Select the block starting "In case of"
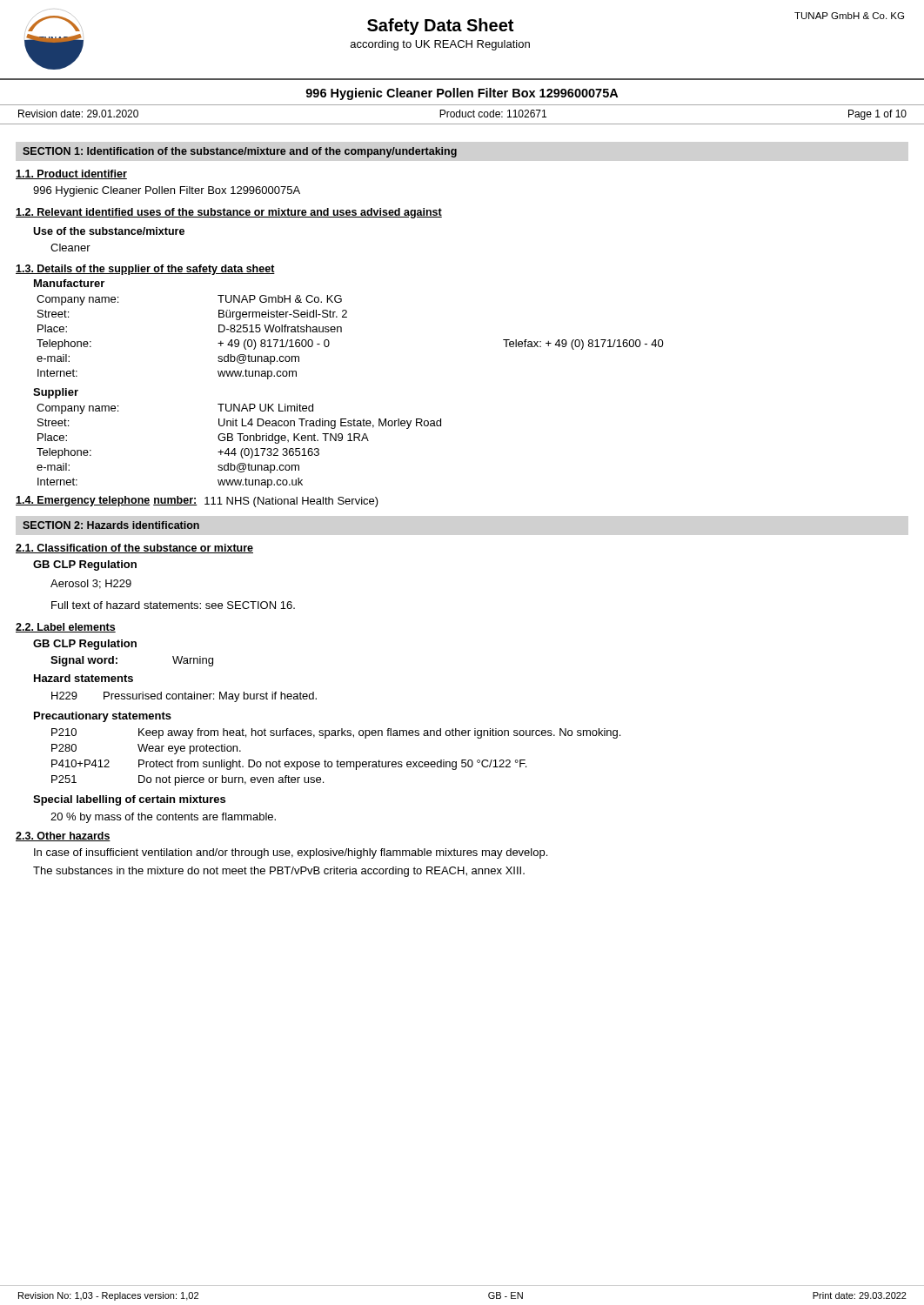Viewport: 924px width, 1305px height. coord(471,861)
